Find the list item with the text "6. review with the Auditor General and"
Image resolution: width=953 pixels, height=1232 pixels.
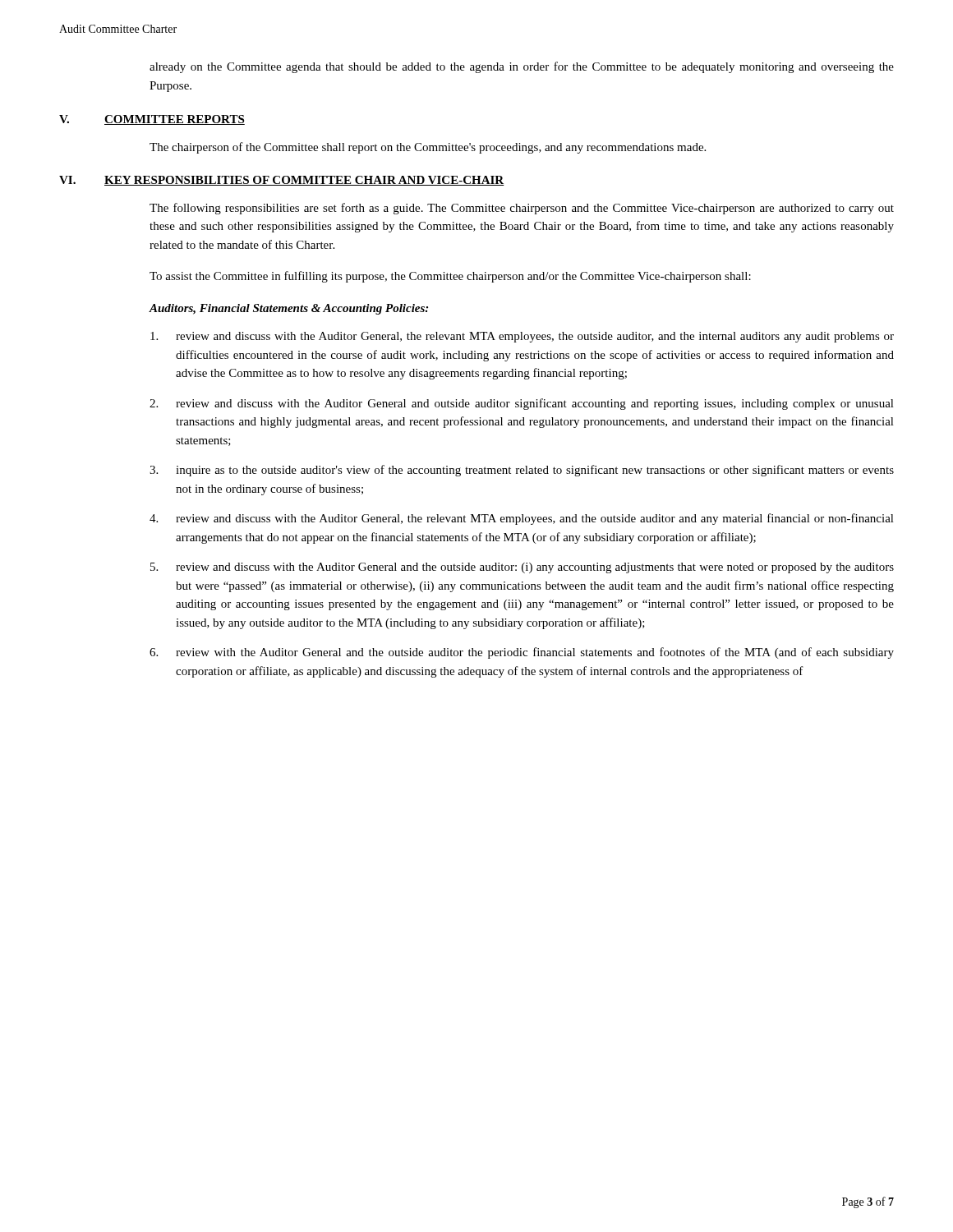[x=522, y=662]
